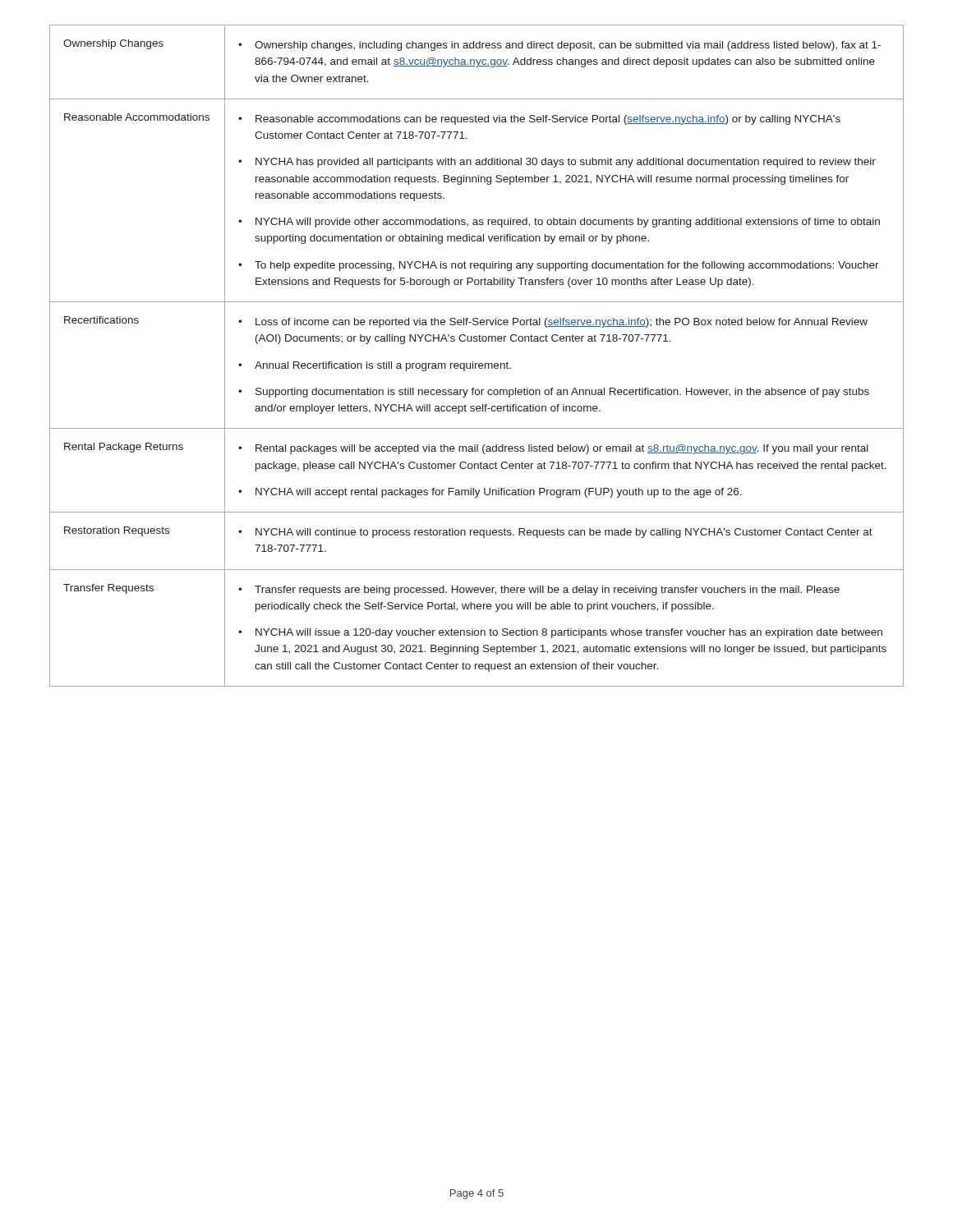Click a table
Image resolution: width=953 pixels, height=1232 pixels.
[476, 602]
